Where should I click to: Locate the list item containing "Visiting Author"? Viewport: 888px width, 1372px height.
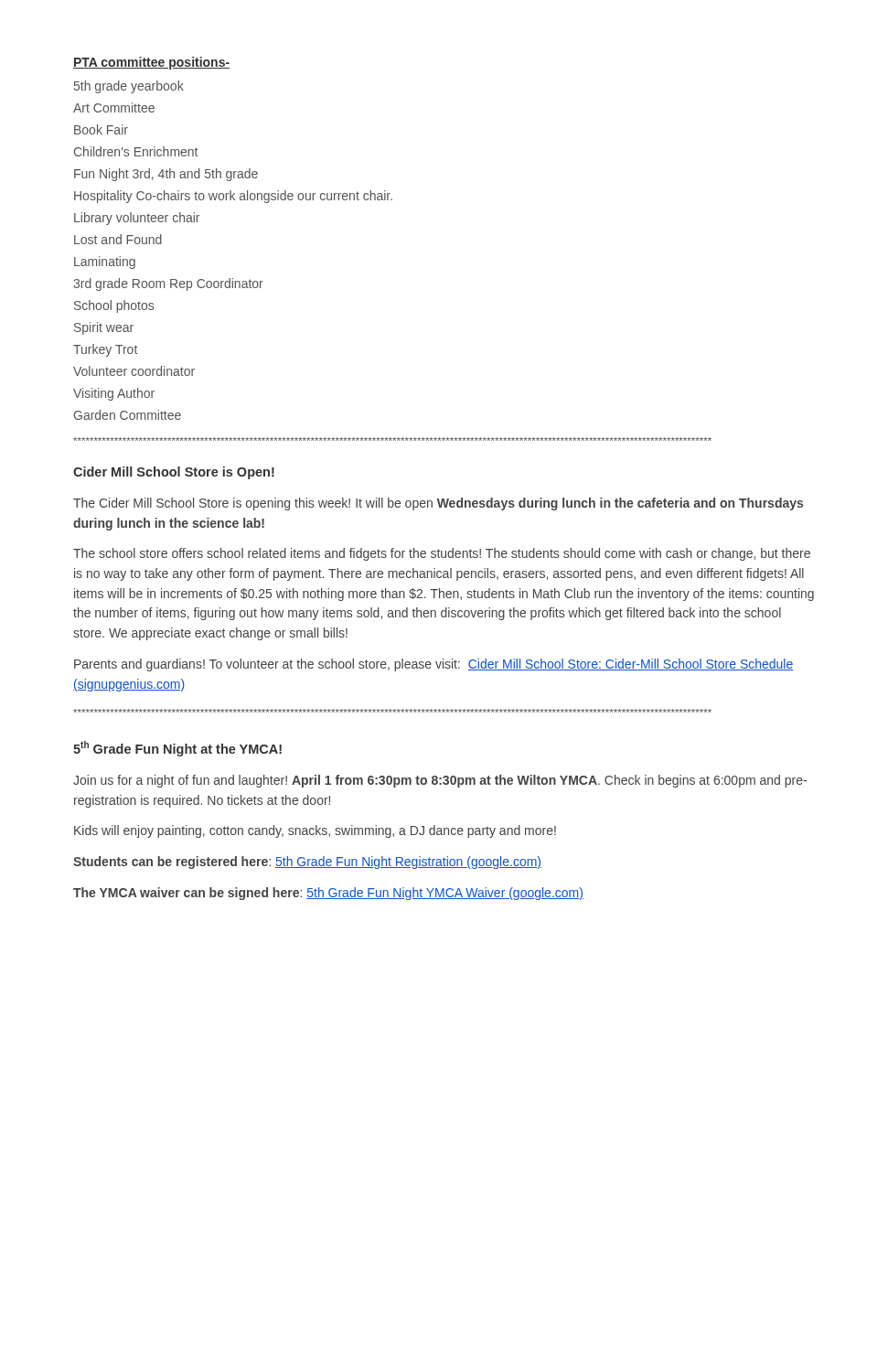point(114,393)
